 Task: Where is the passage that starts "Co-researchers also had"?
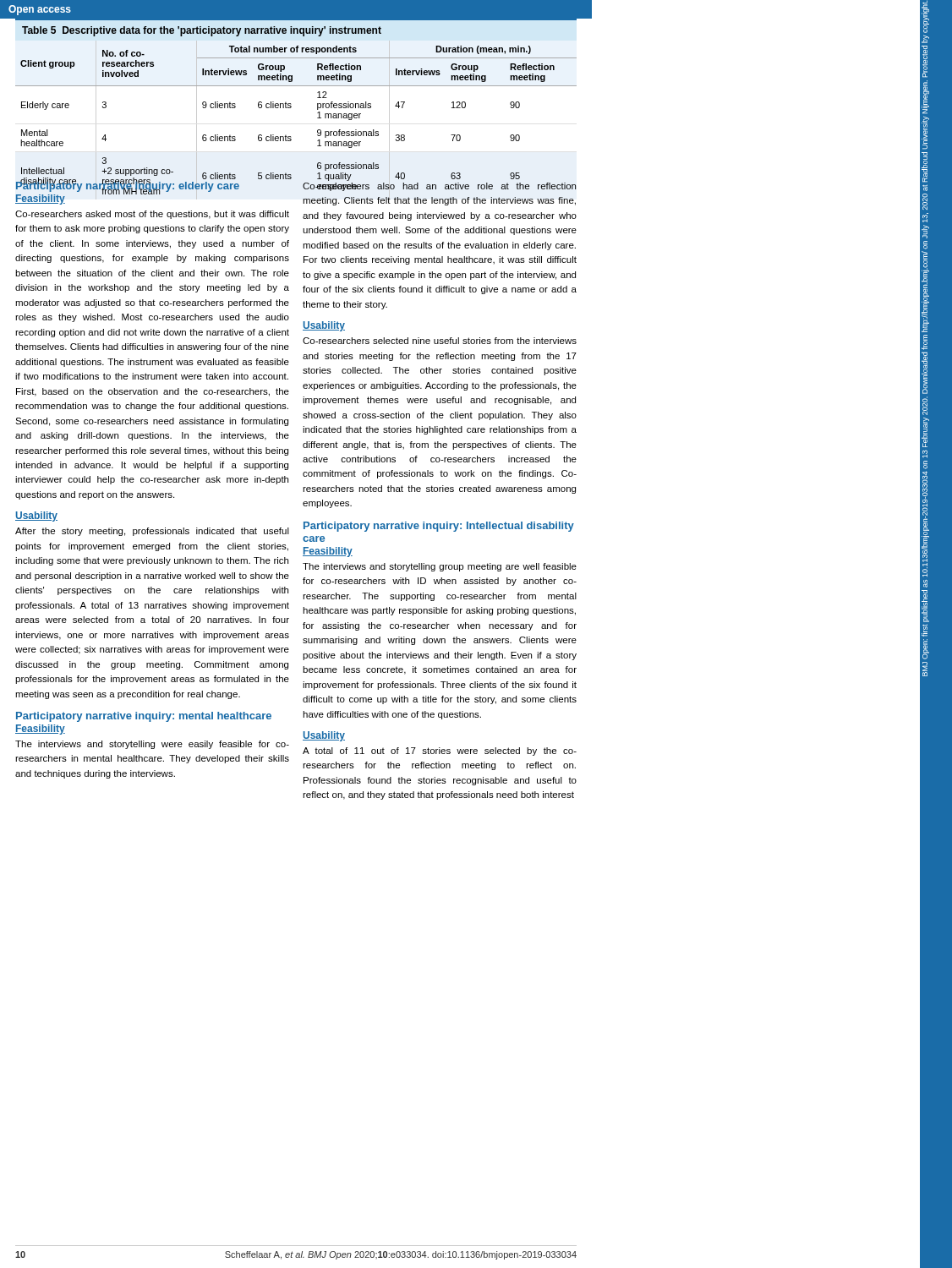[x=440, y=245]
